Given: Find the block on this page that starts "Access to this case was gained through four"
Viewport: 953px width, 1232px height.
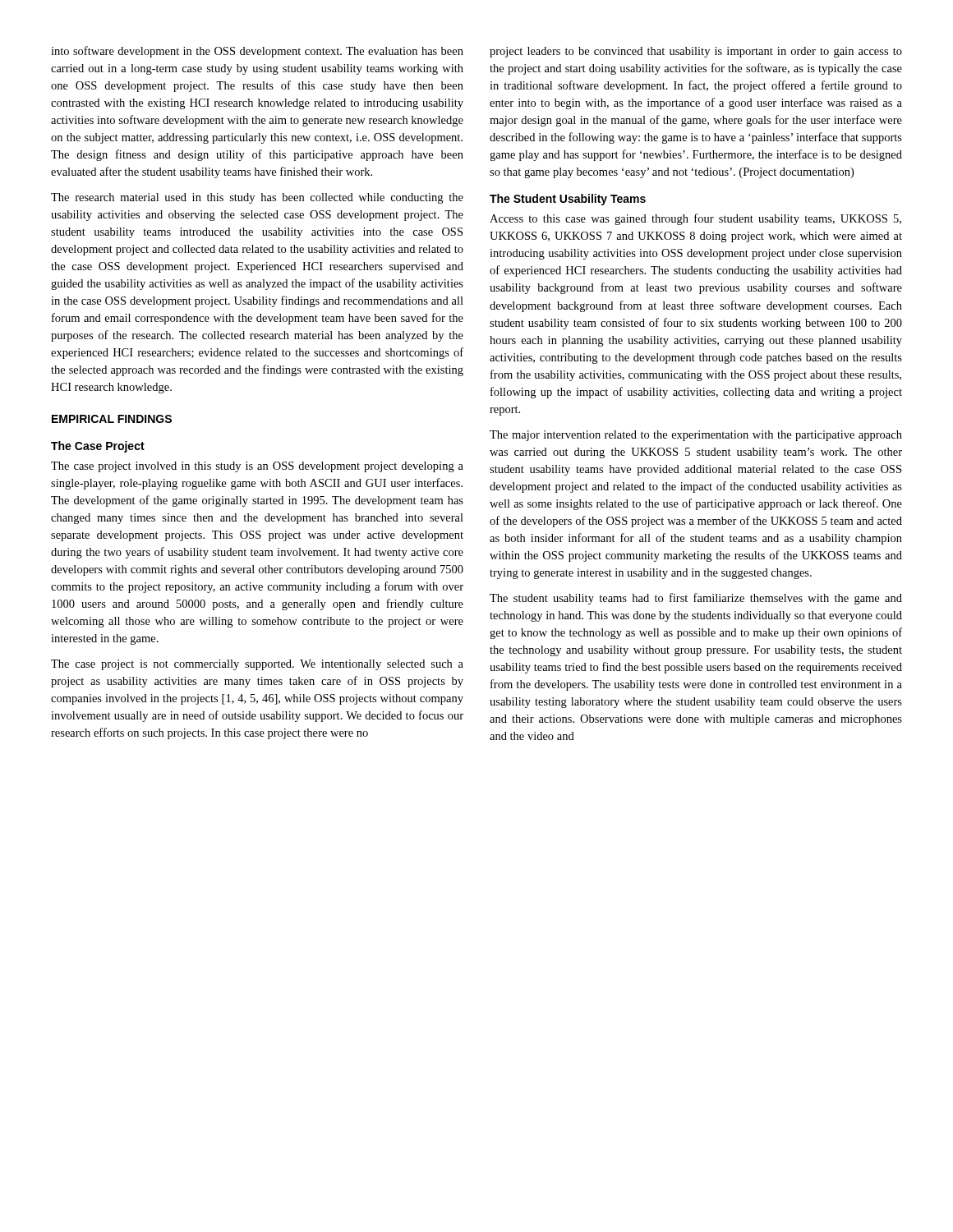Looking at the screenshot, I should [x=696, y=314].
